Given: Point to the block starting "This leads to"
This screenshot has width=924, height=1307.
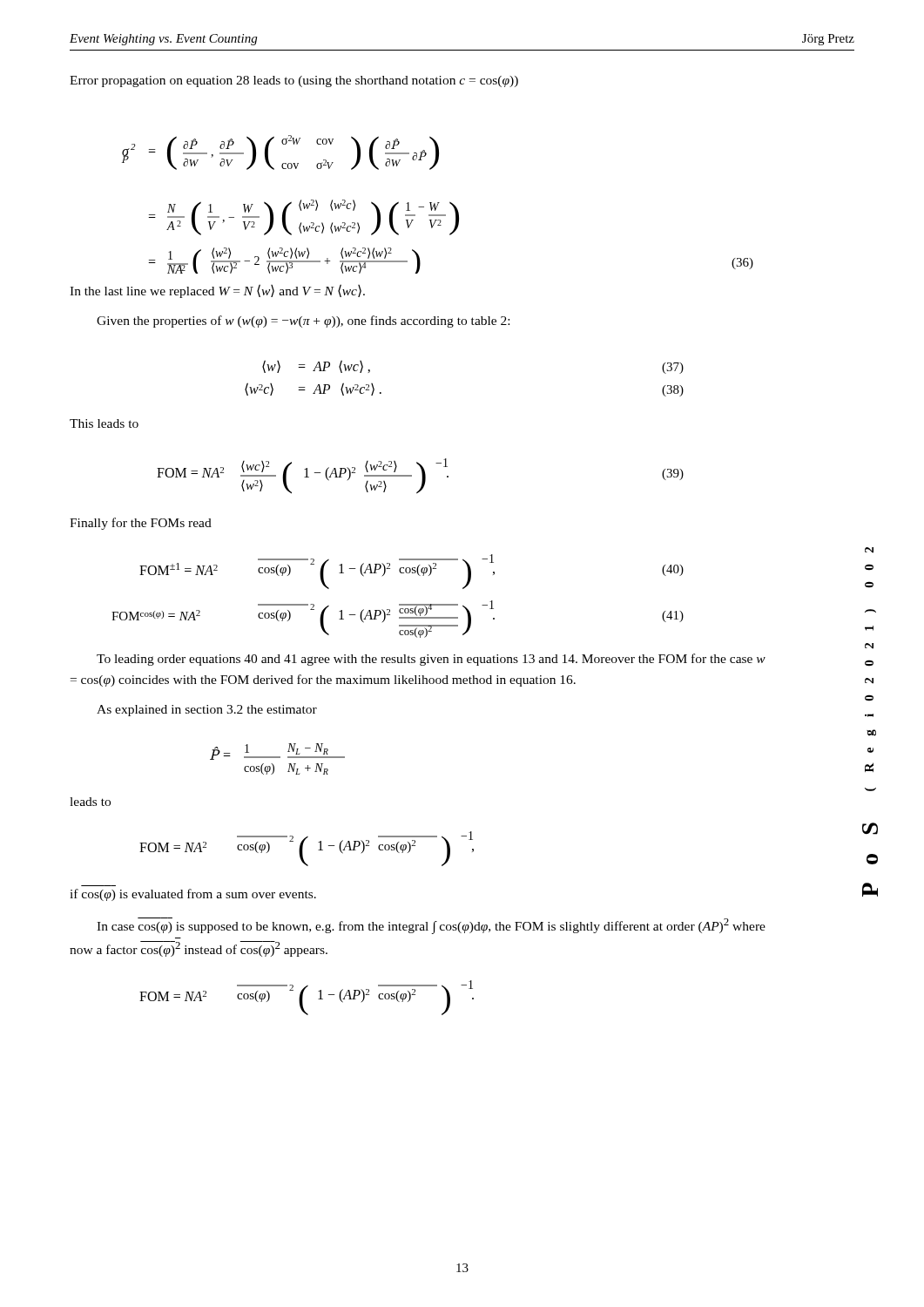Looking at the screenshot, I should [x=104, y=423].
